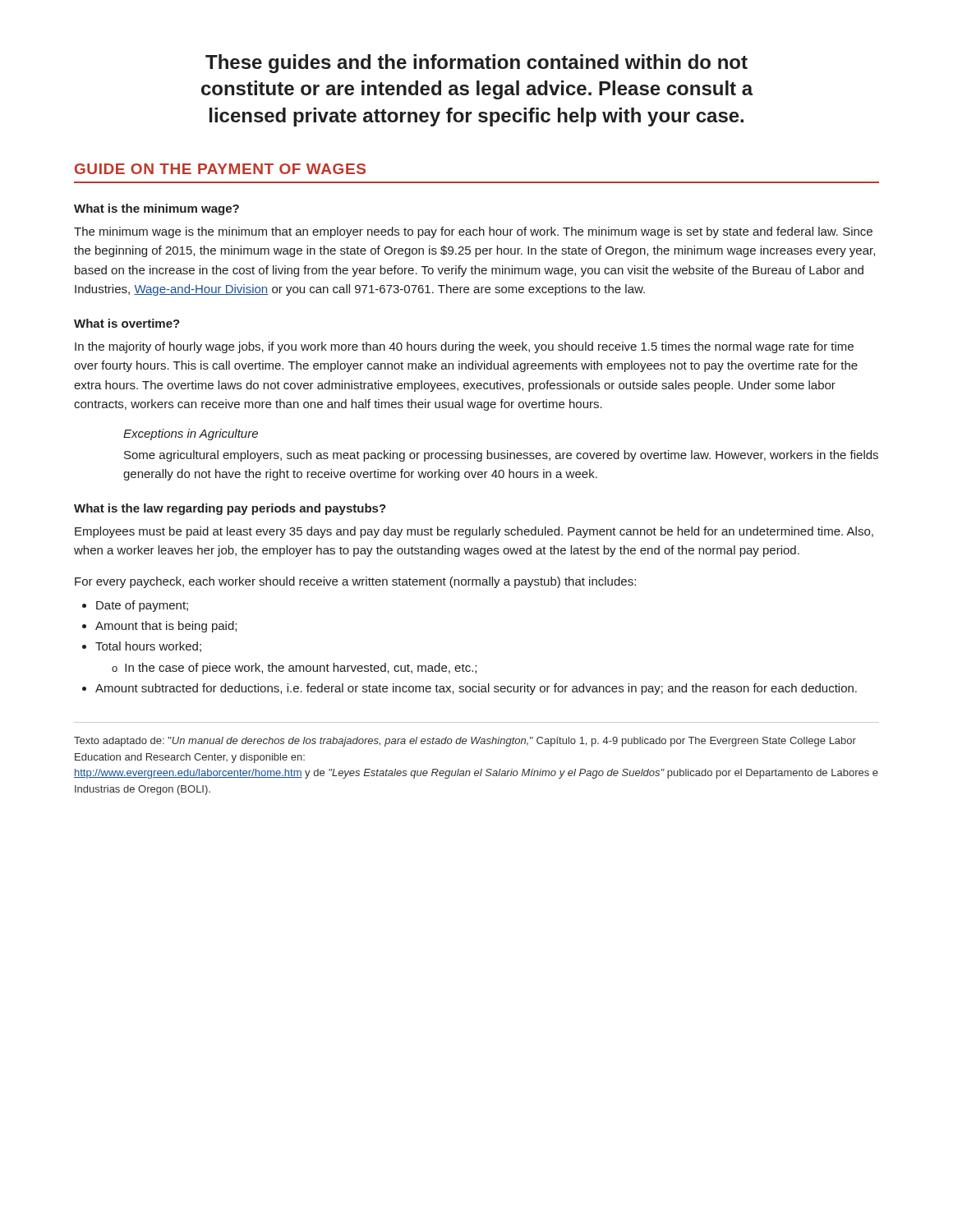Point to the section header beginning "Guide on the"
This screenshot has height=1232, width=953.
tap(476, 172)
